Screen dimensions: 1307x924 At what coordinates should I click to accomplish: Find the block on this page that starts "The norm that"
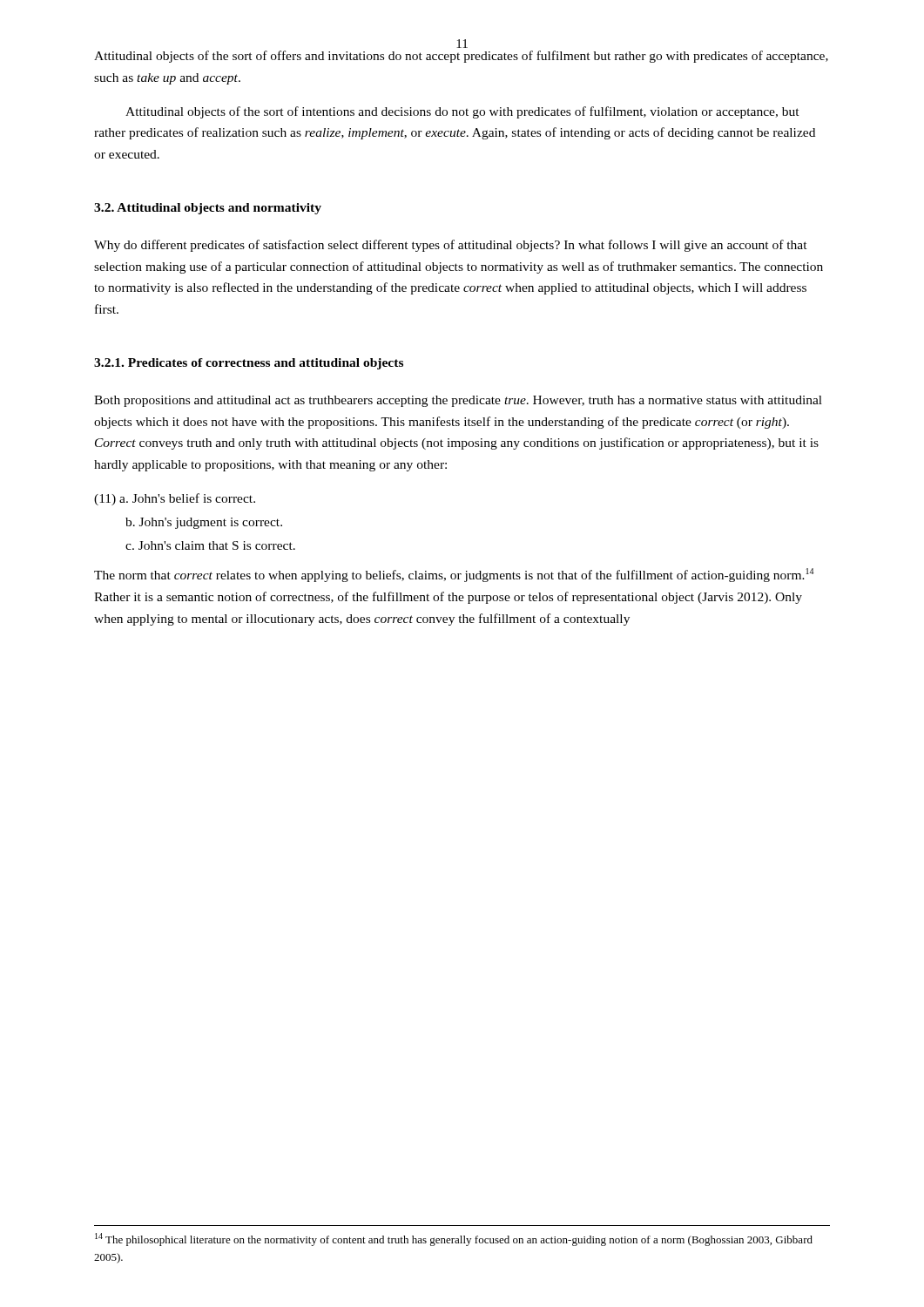tap(462, 597)
